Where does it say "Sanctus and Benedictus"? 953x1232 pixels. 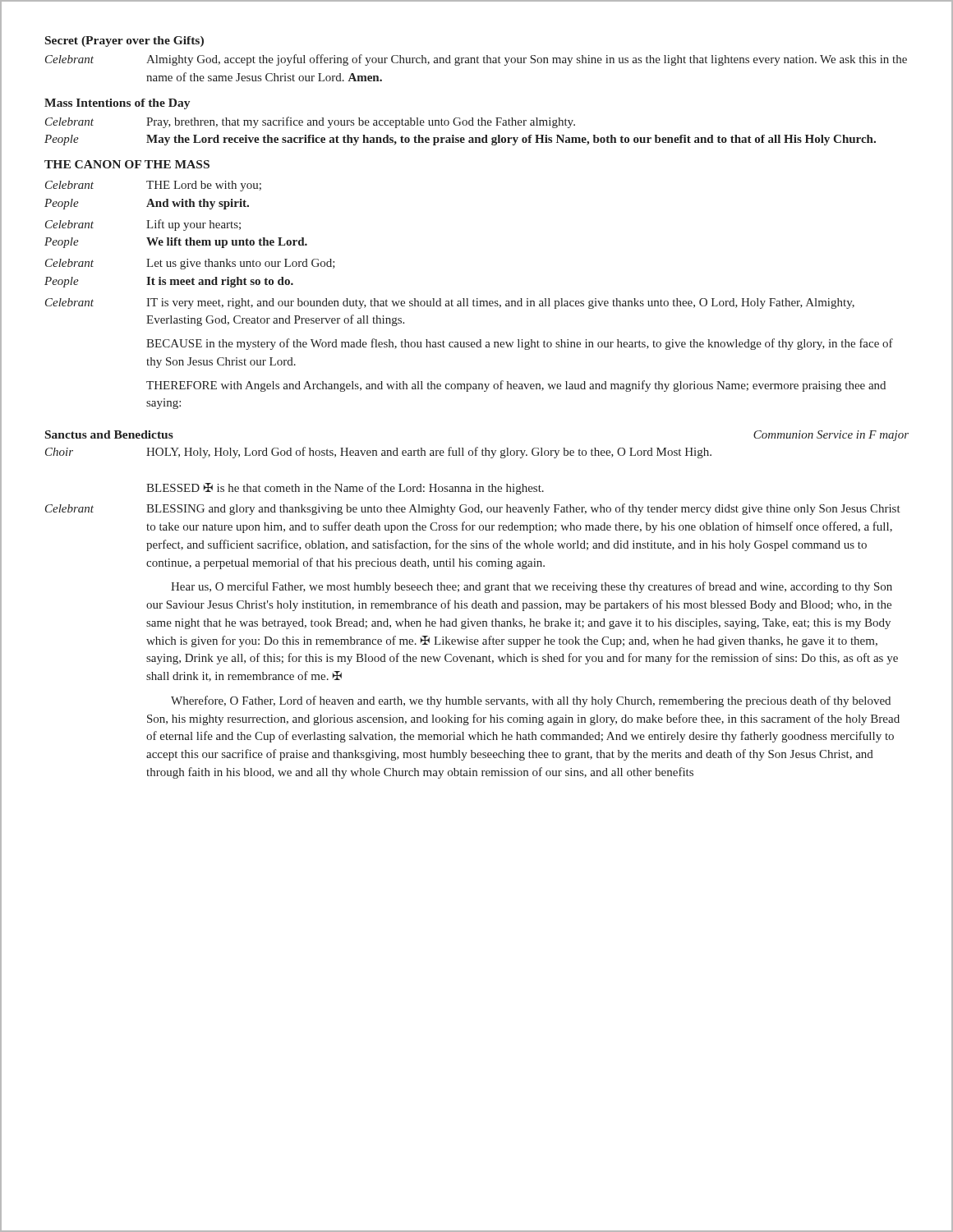click(109, 434)
